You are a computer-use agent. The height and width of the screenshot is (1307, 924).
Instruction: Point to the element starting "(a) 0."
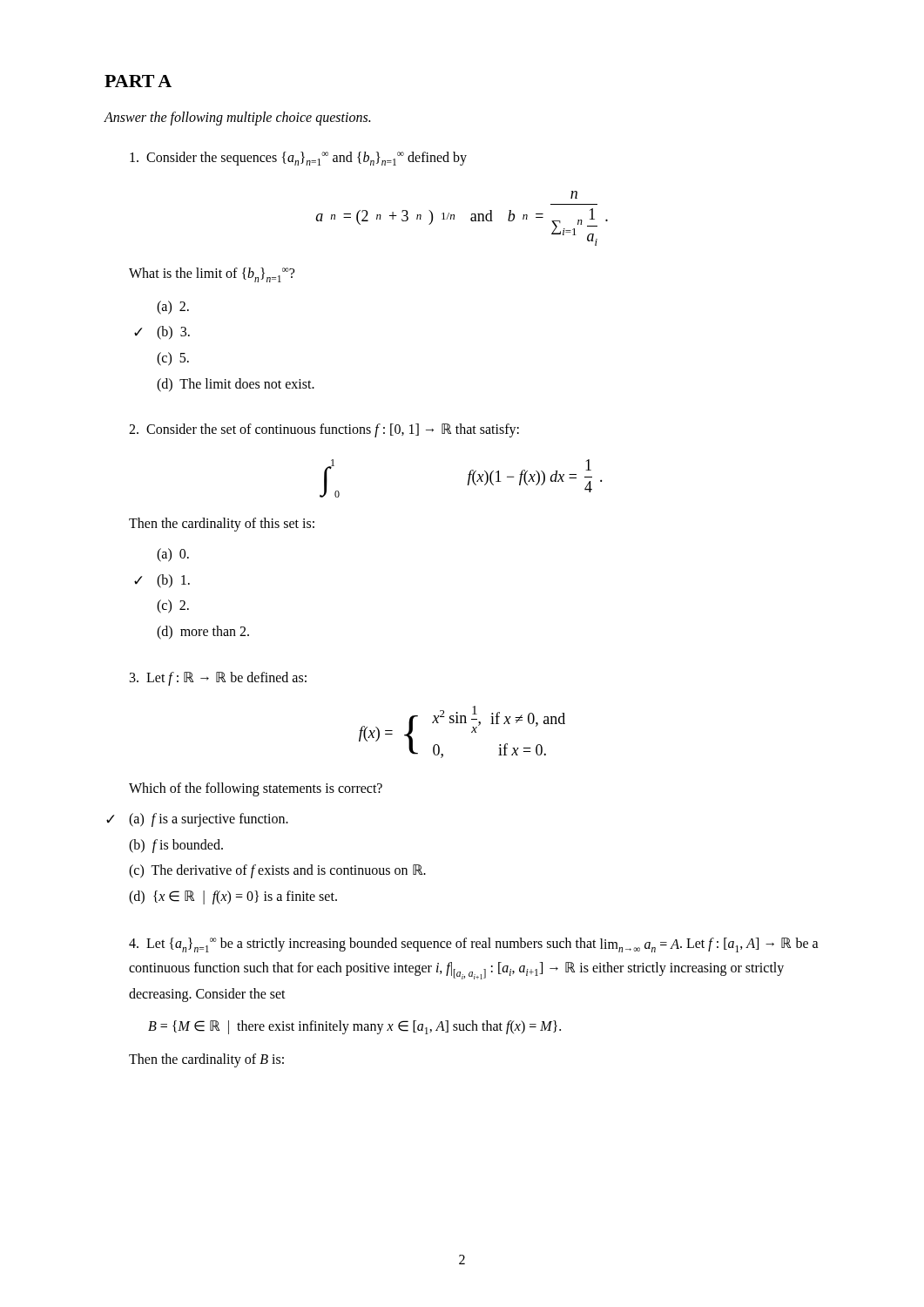(173, 554)
